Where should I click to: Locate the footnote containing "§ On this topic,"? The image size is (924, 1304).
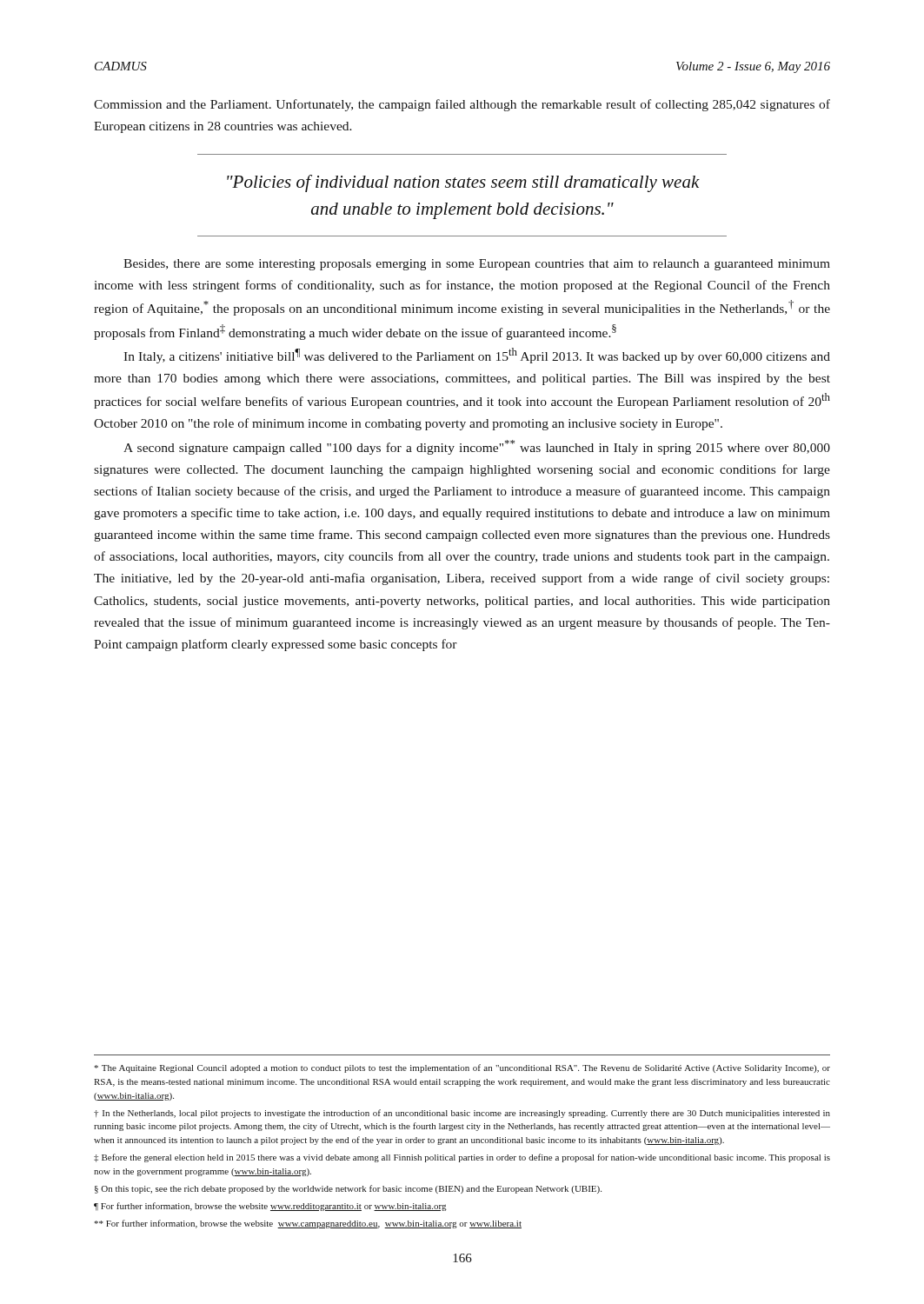348,1189
